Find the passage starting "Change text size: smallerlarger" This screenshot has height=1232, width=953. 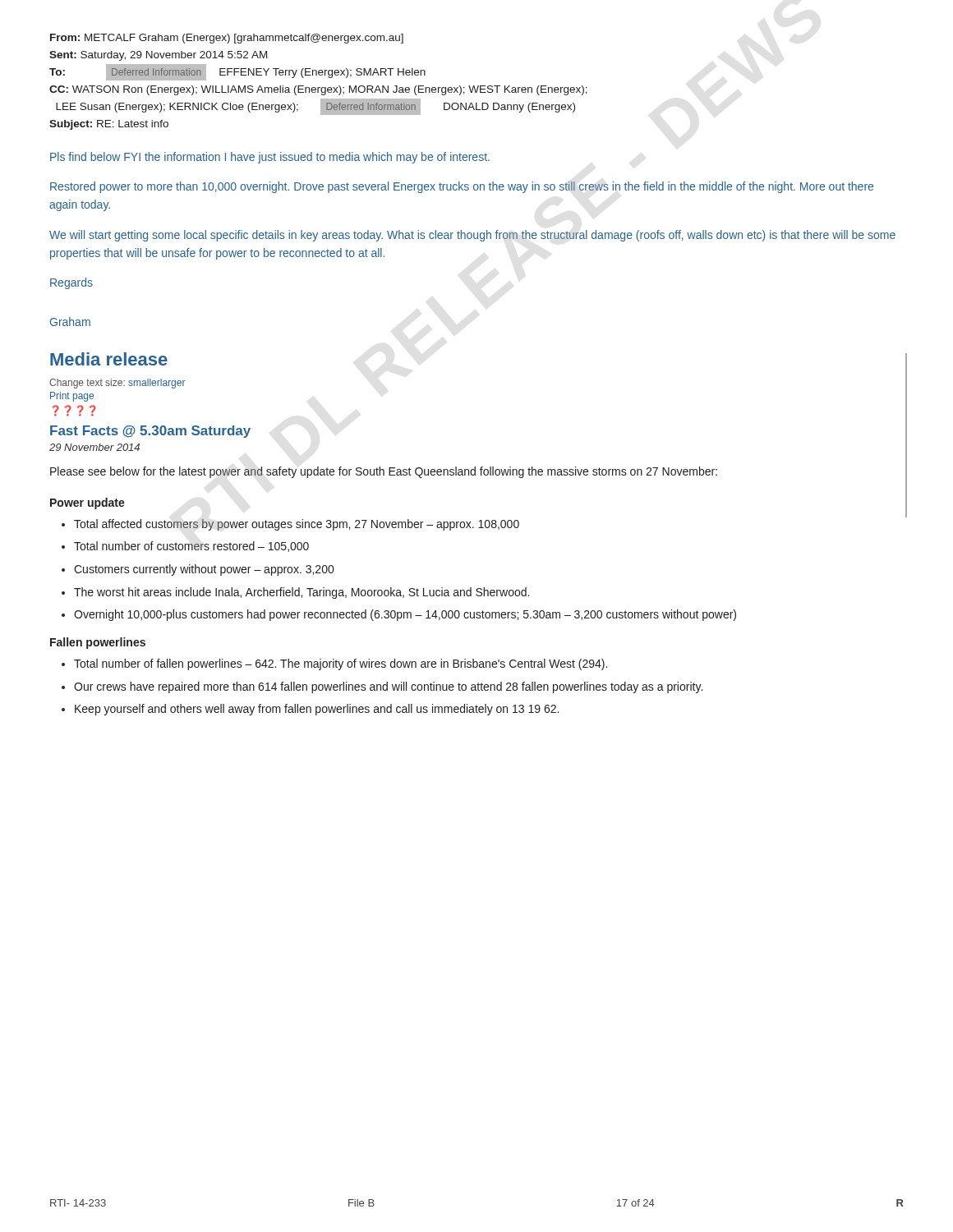click(x=117, y=383)
